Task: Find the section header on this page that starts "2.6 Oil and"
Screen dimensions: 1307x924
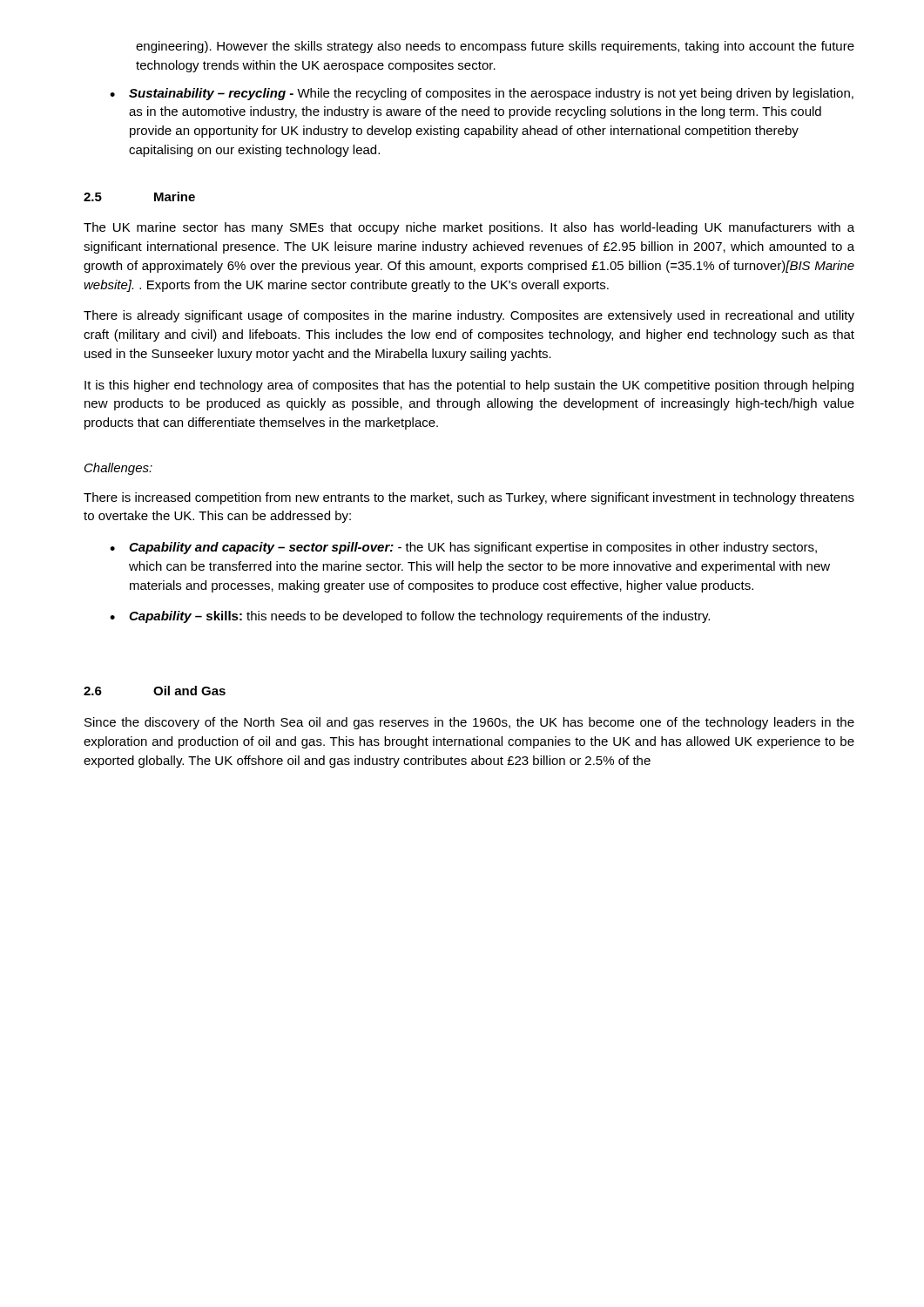Action: [x=155, y=691]
